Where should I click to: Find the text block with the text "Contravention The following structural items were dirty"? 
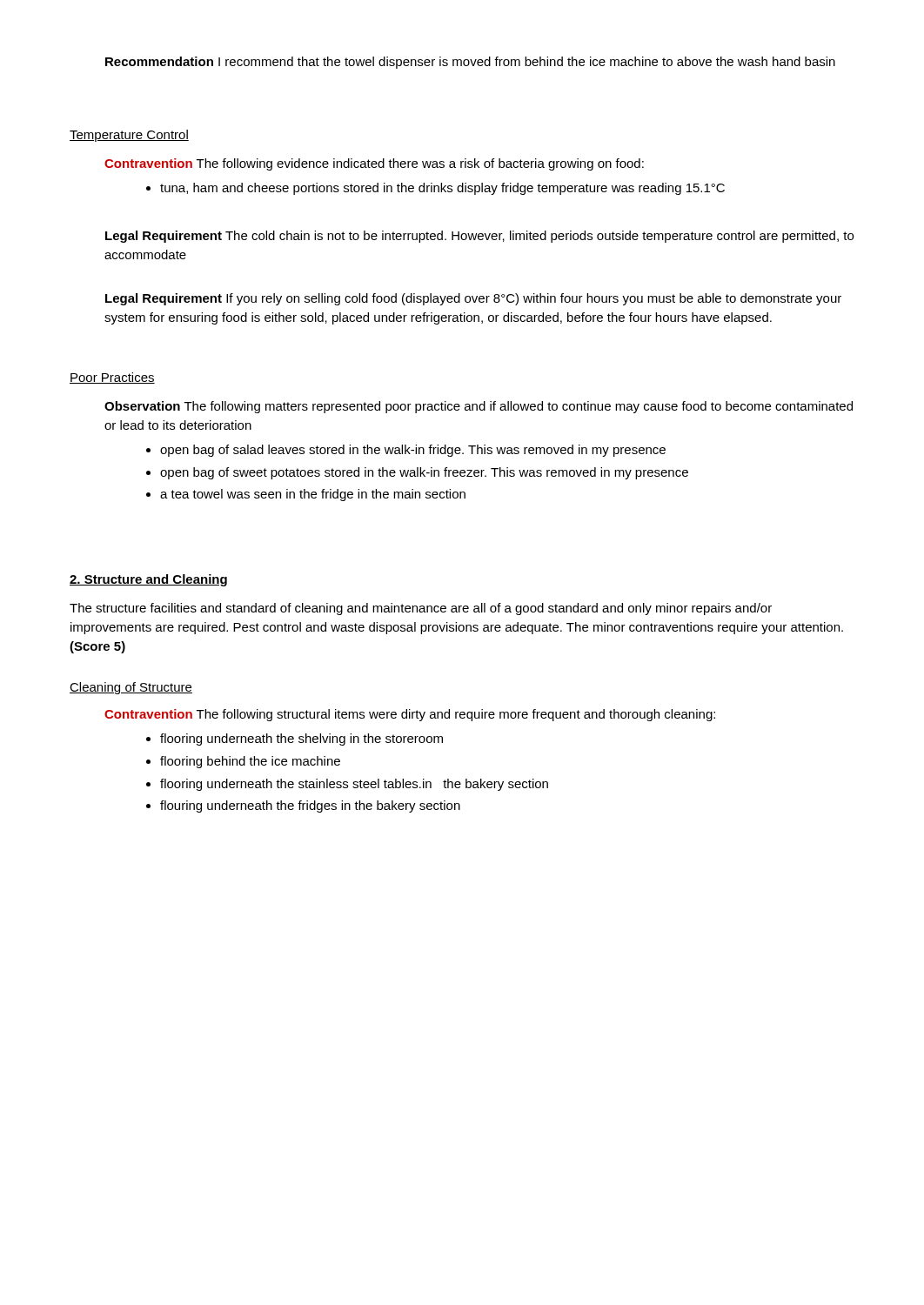[x=410, y=714]
